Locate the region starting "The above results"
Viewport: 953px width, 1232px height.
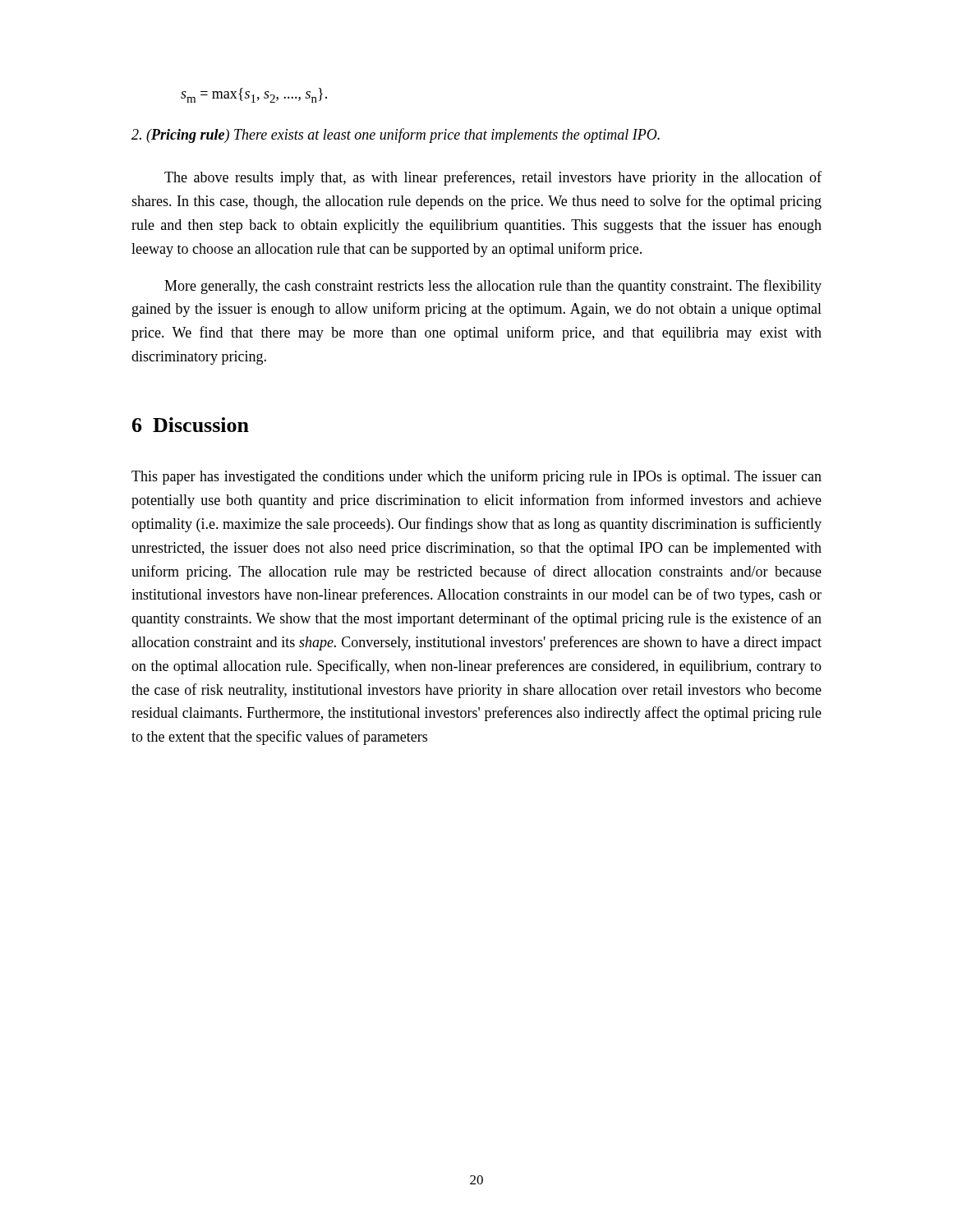click(x=476, y=214)
